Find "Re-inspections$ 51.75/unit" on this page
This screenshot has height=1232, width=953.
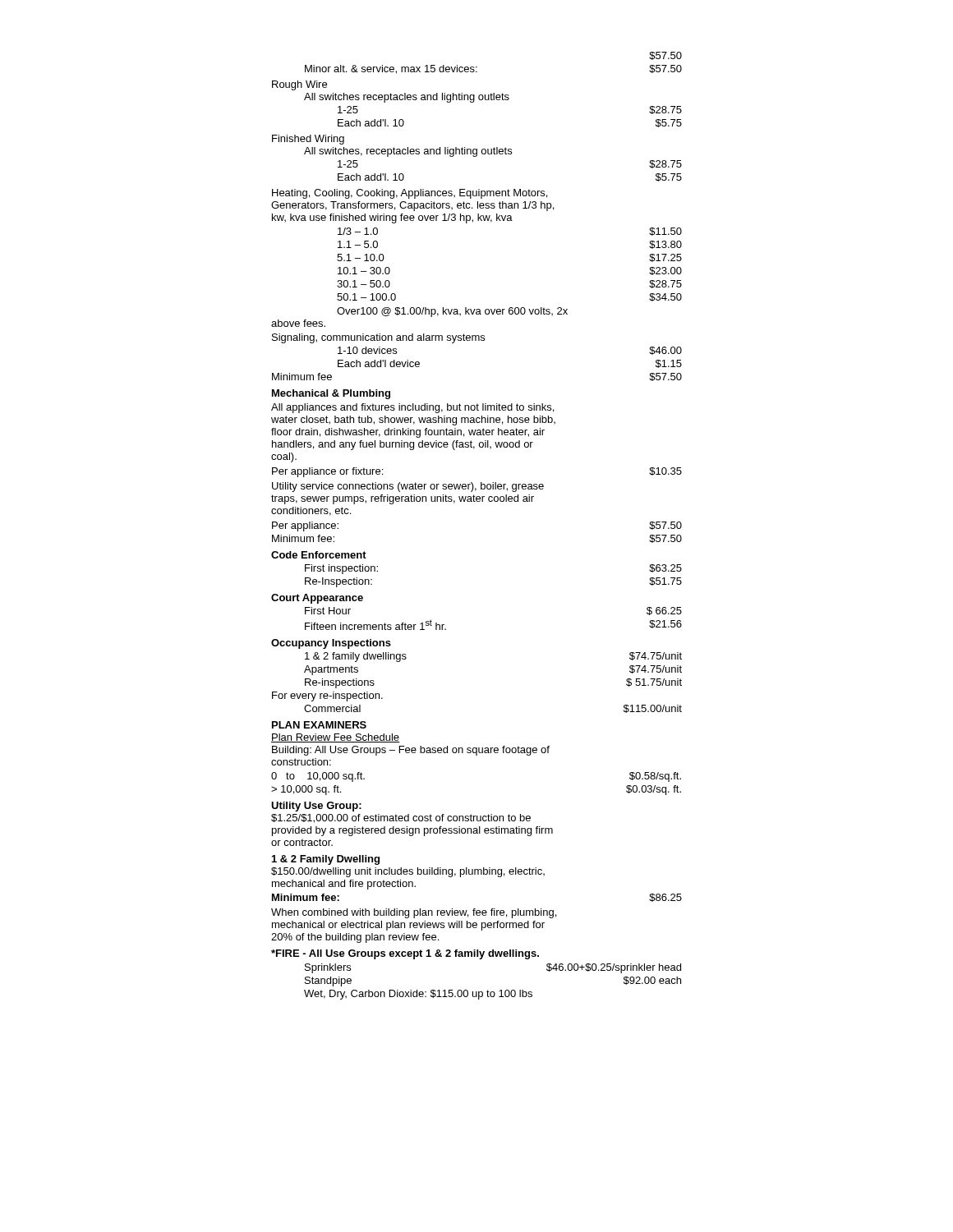(336, 683)
